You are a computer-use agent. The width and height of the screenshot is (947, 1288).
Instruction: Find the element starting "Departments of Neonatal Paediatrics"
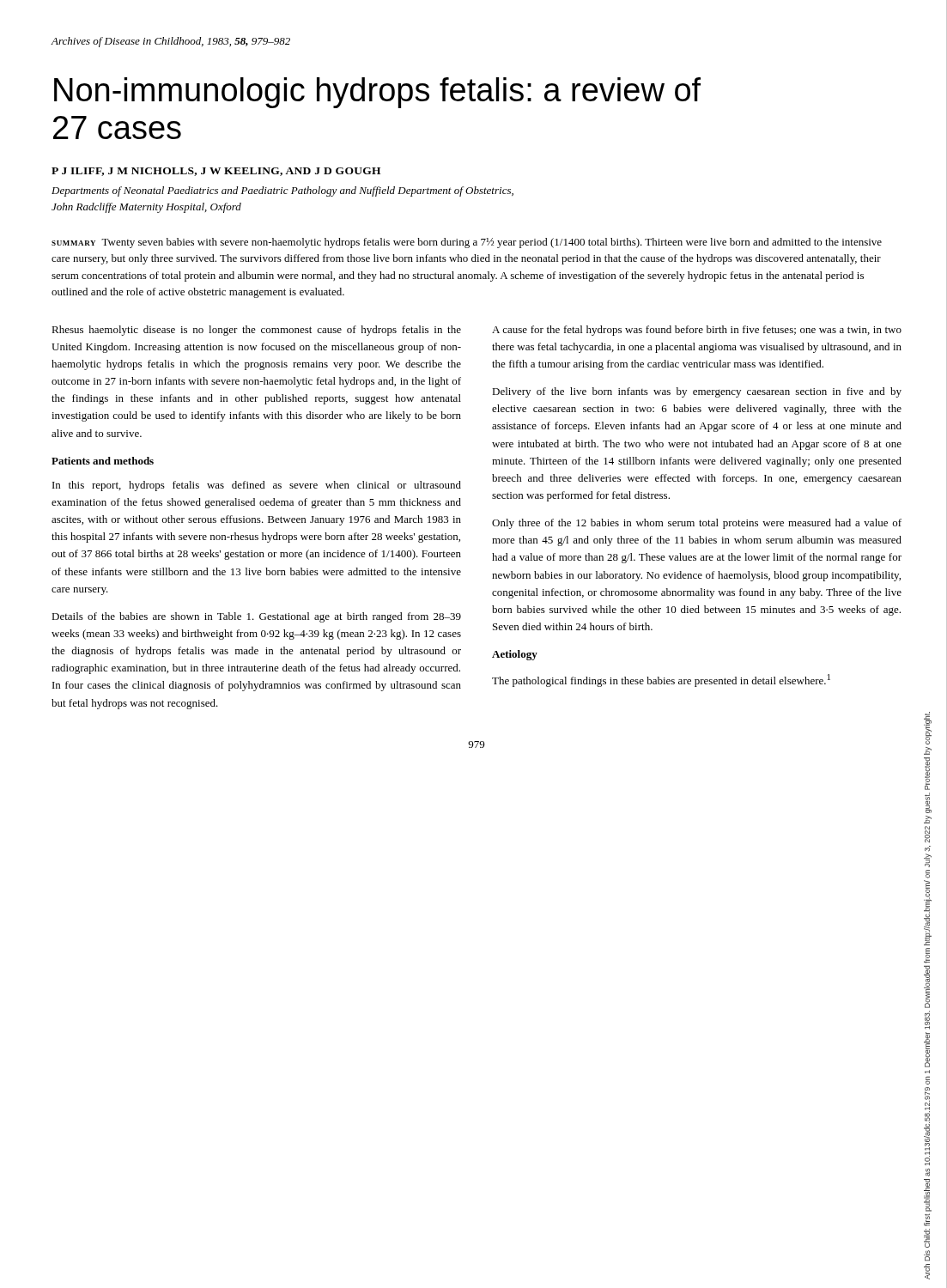point(476,199)
